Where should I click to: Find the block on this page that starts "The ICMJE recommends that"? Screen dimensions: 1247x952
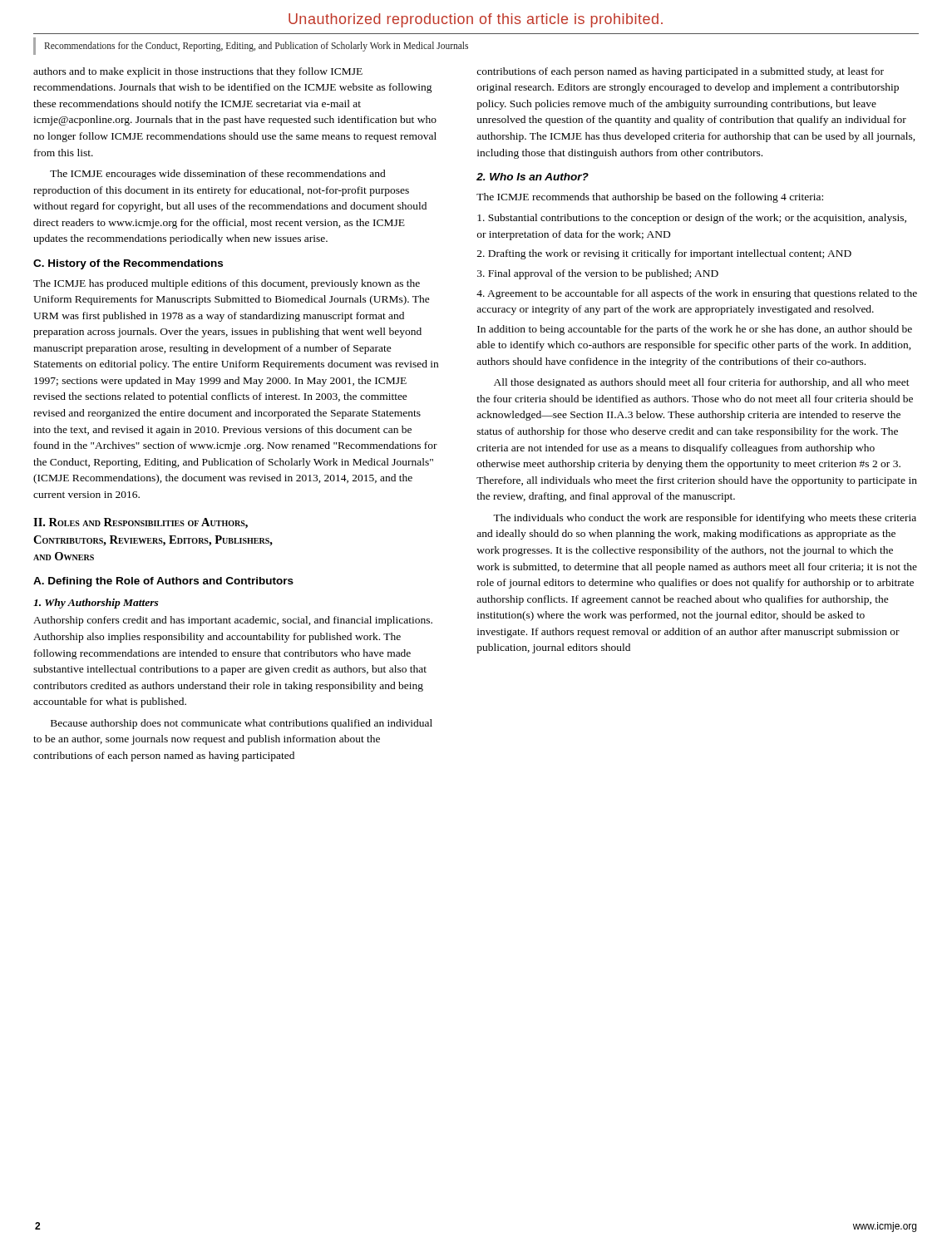pyautogui.click(x=698, y=197)
